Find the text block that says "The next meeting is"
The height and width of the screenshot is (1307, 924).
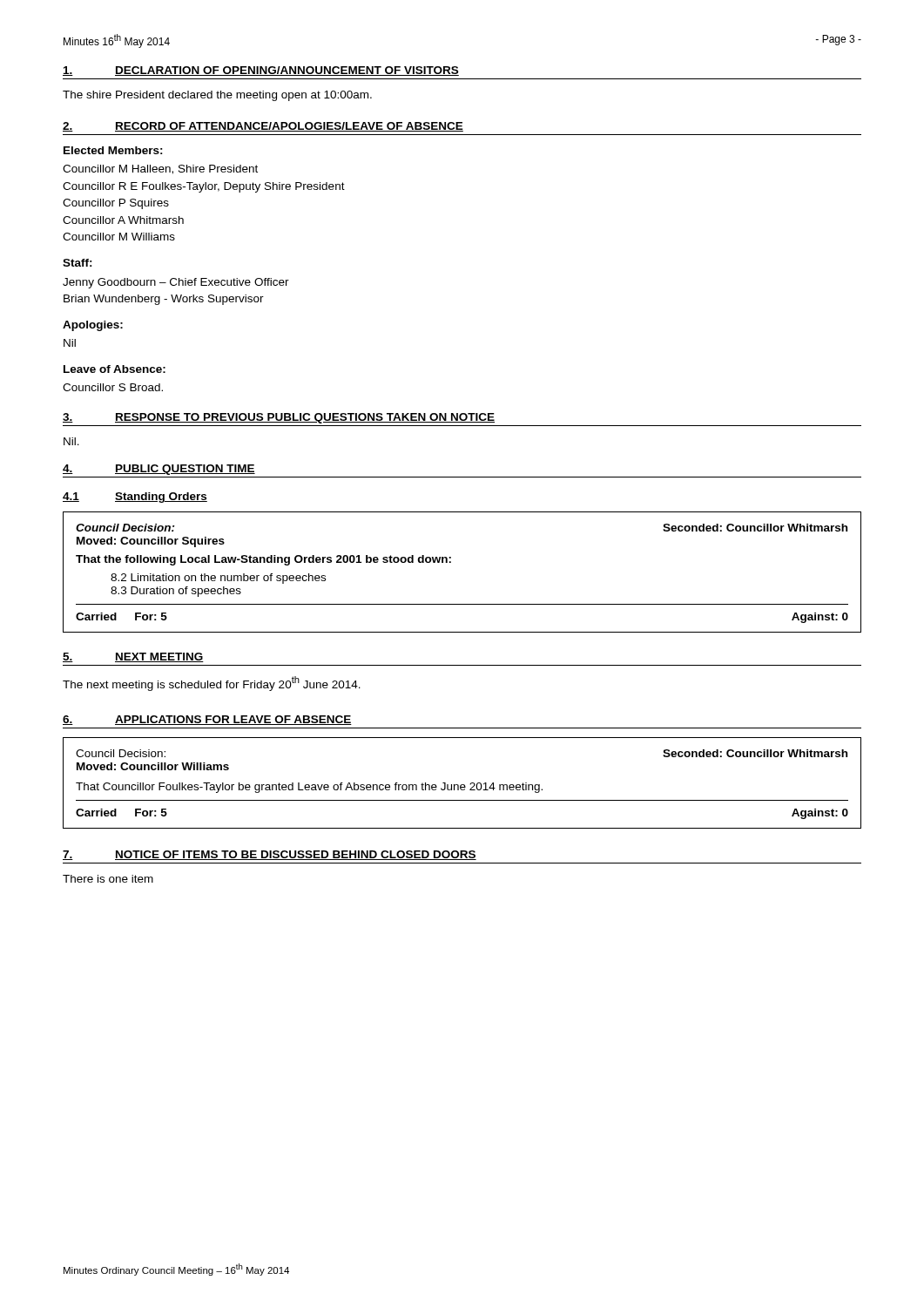pos(212,683)
